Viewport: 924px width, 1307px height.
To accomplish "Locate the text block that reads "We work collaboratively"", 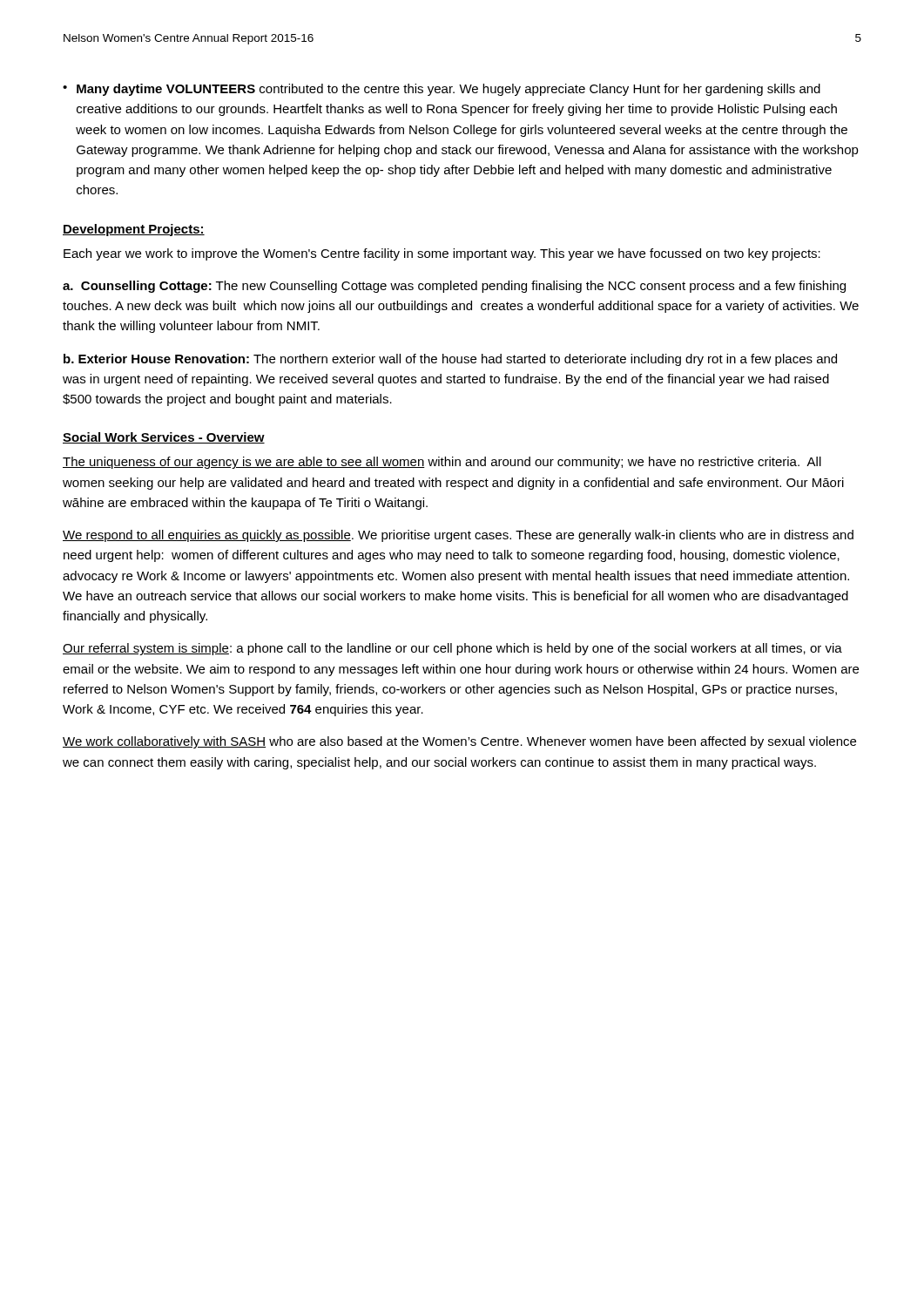I will (x=460, y=751).
